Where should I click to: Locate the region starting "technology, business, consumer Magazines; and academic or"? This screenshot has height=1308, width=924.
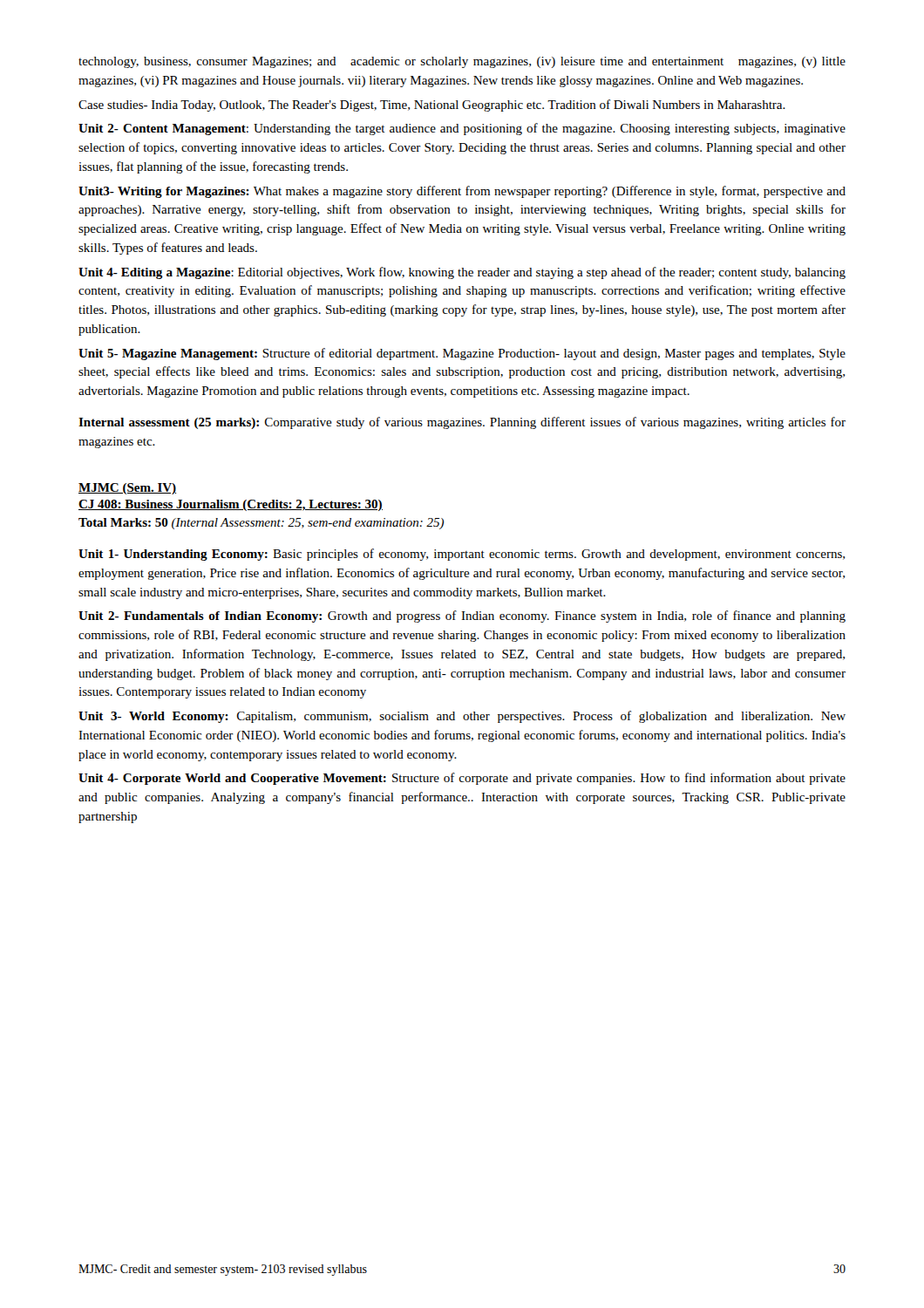(x=462, y=71)
